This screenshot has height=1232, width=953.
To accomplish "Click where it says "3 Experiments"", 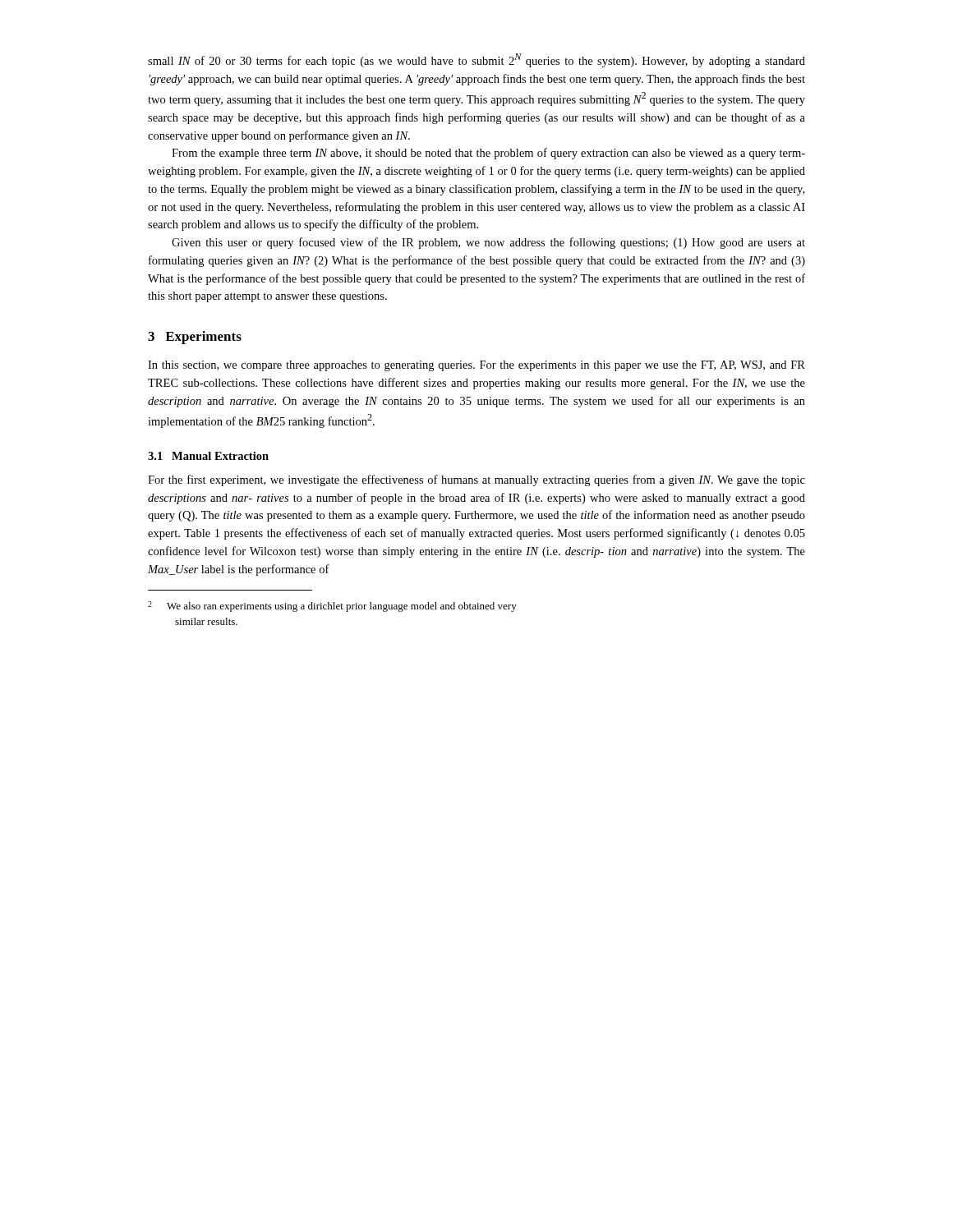I will tap(195, 338).
